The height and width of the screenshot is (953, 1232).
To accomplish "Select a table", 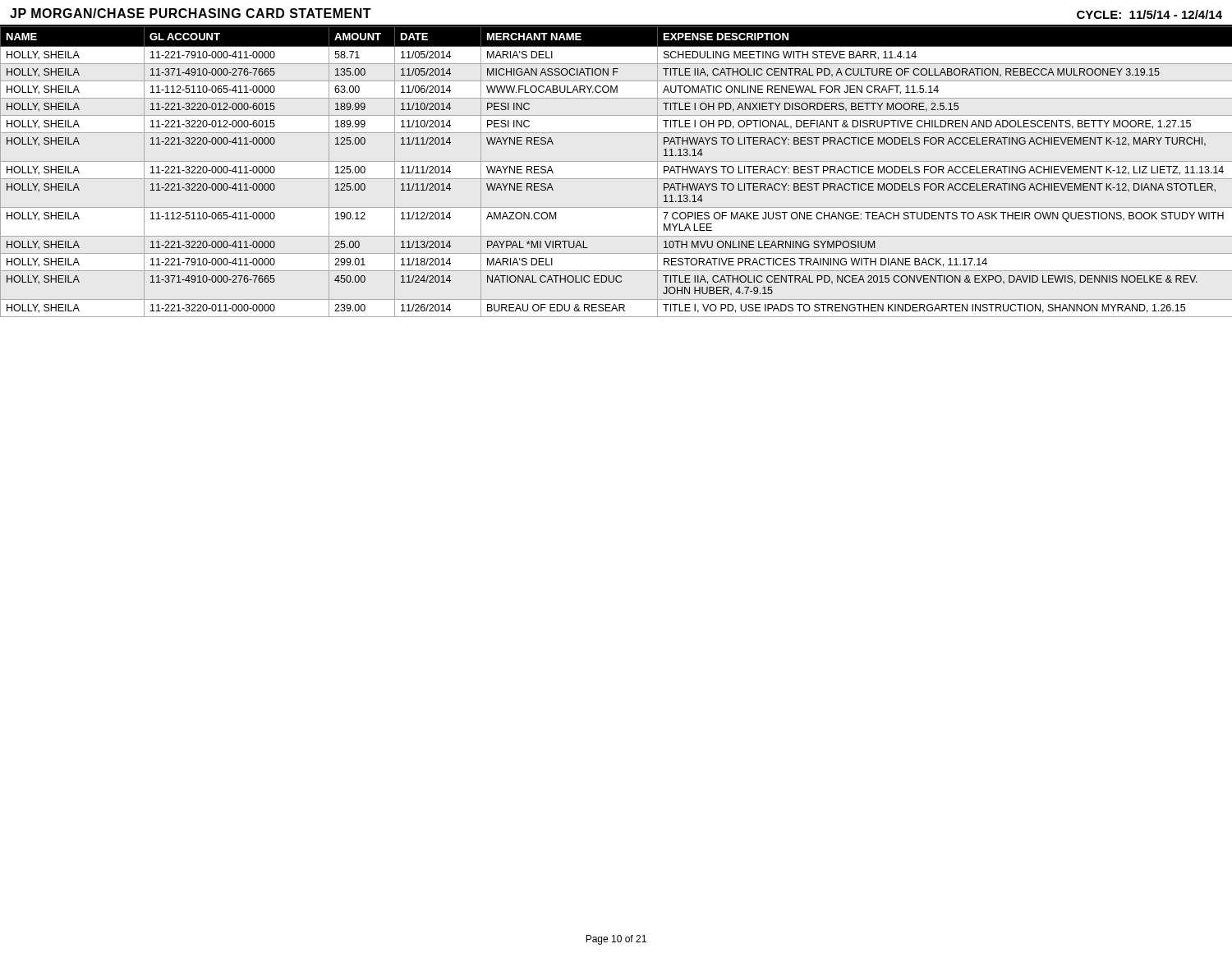I will click(x=616, y=172).
